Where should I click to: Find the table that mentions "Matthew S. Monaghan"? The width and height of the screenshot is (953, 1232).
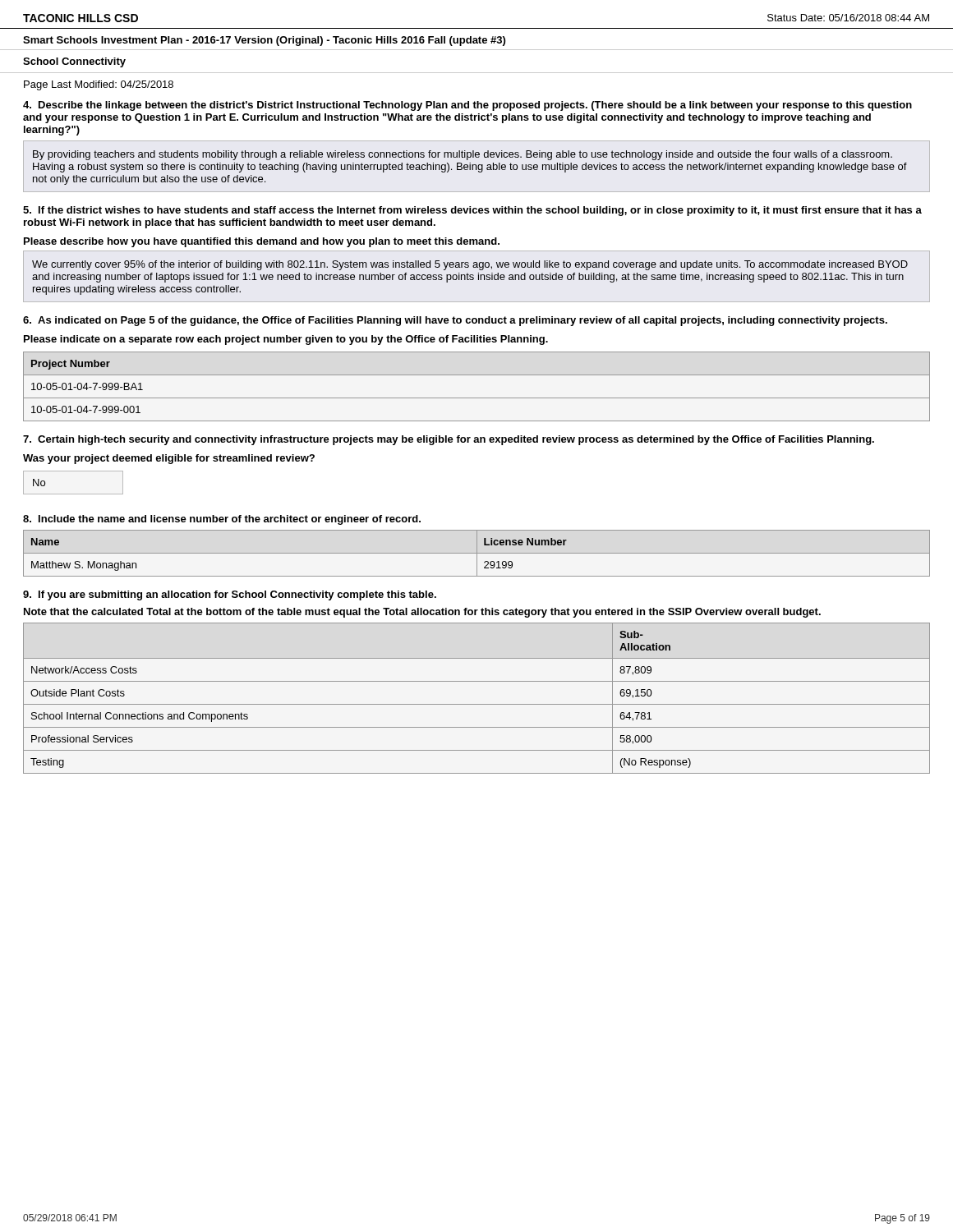pos(476,553)
